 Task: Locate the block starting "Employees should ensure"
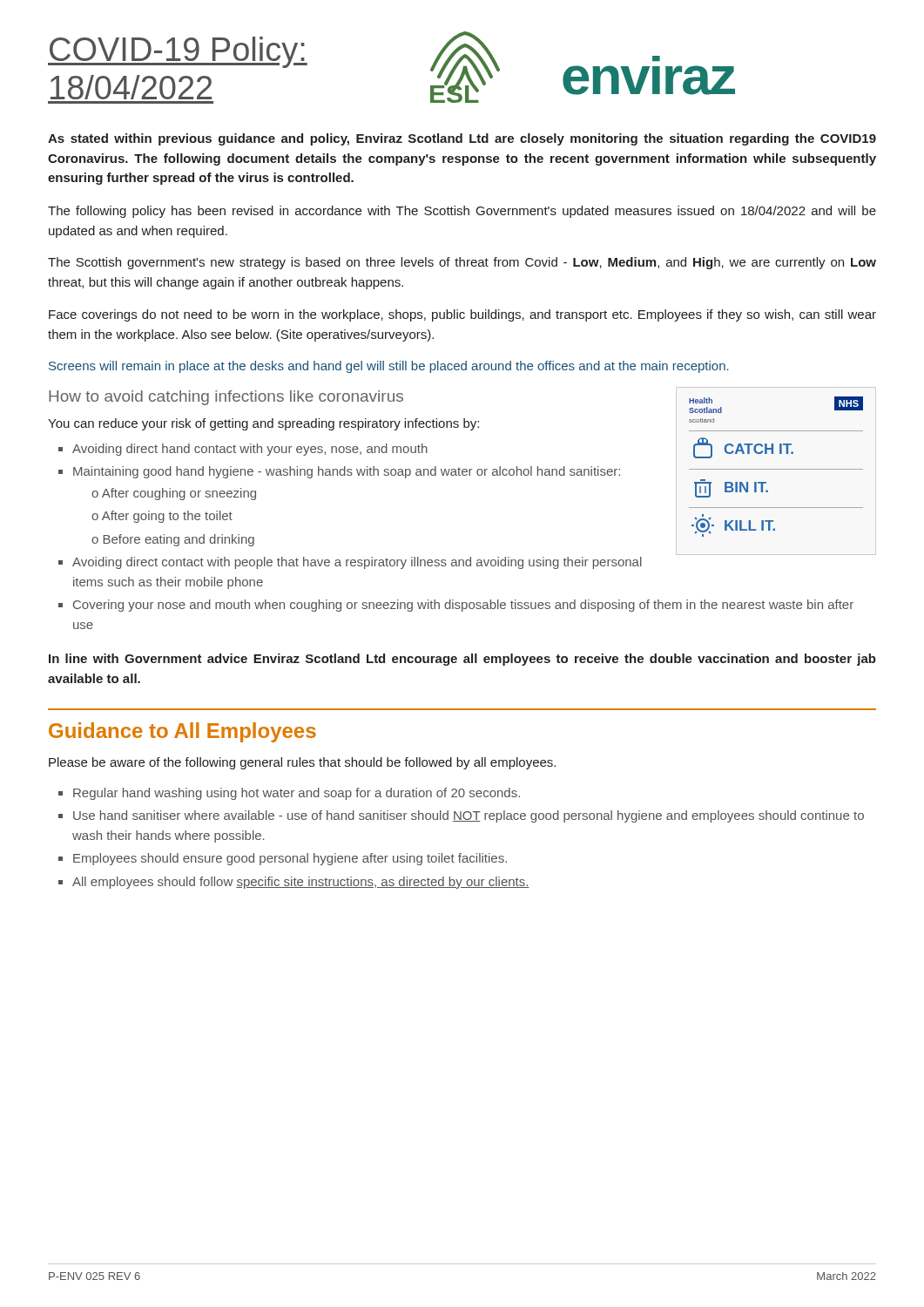tap(290, 858)
